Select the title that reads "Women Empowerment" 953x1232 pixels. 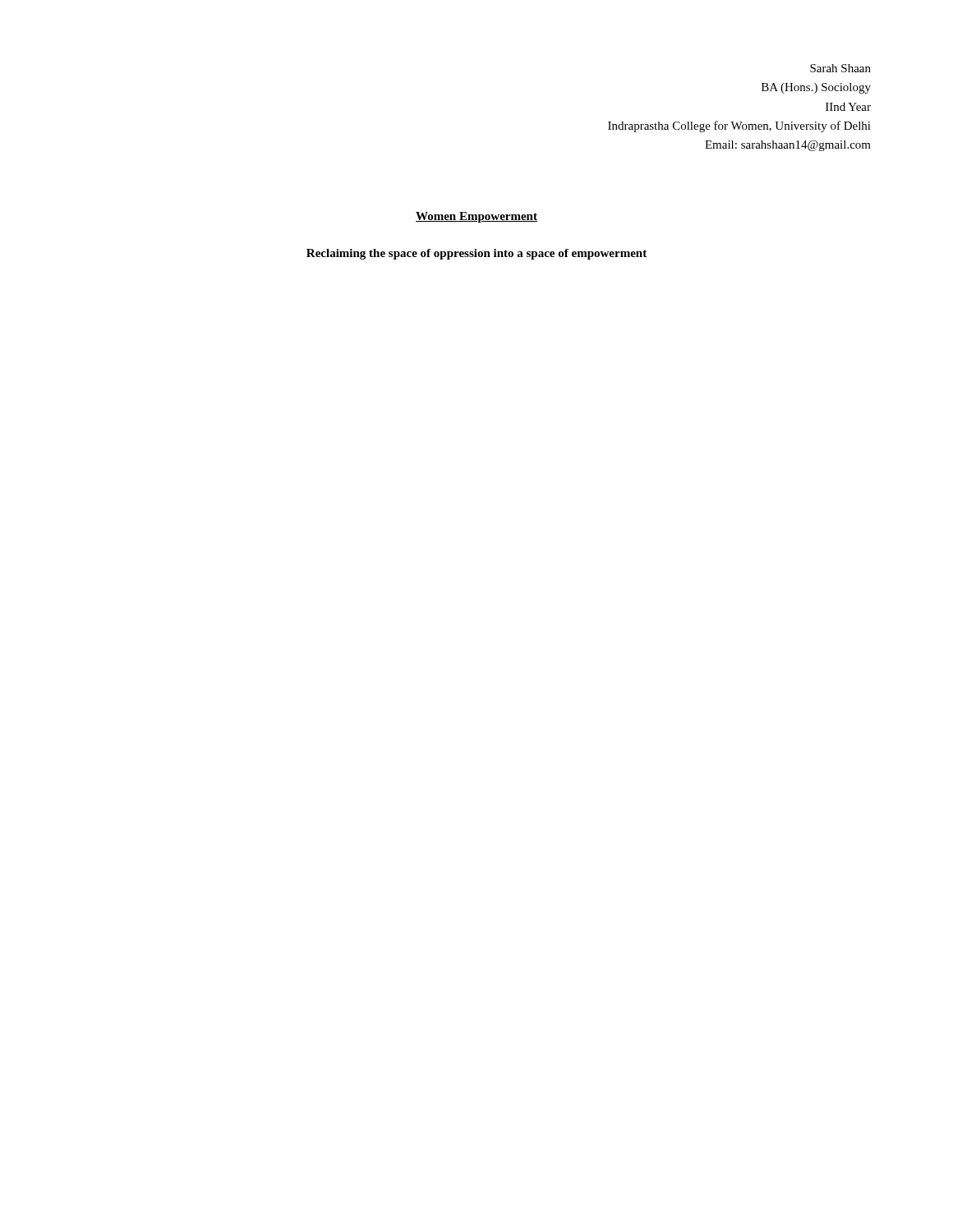(476, 216)
